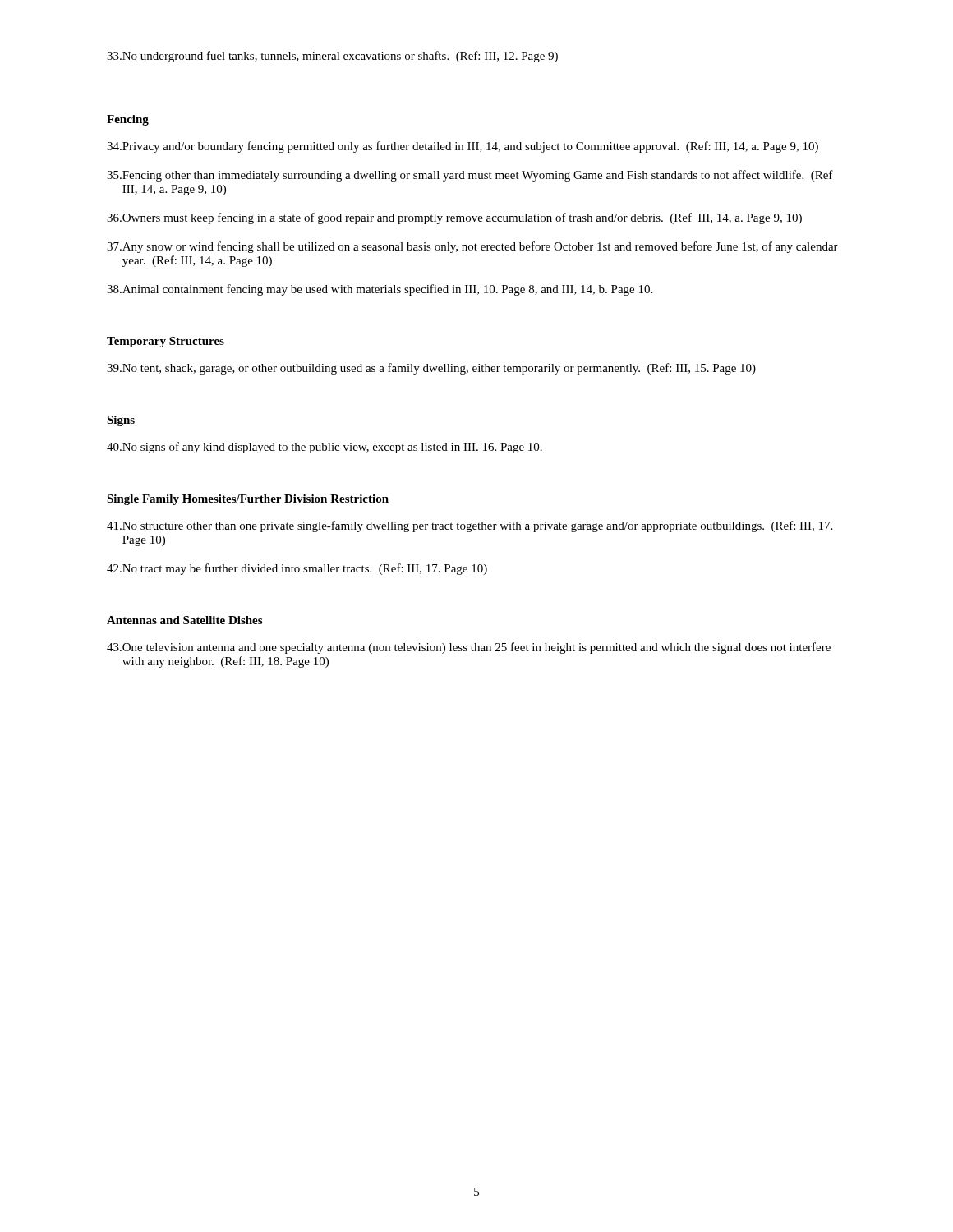This screenshot has height=1232, width=953.
Task: Locate the block of text that opens with "36. Owners must keep fencing in a state"
Action: (x=454, y=218)
